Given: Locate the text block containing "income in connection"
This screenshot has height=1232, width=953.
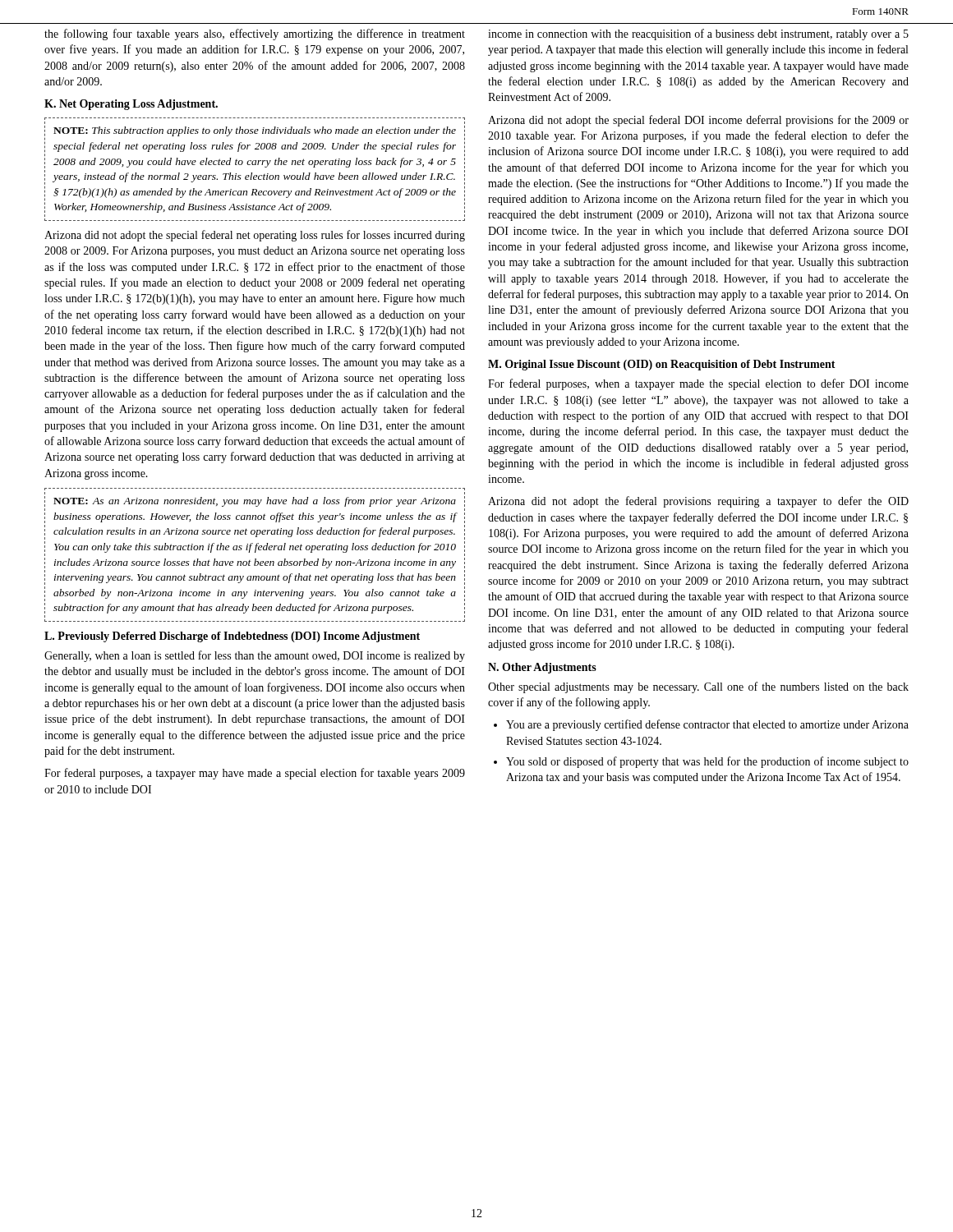Looking at the screenshot, I should point(698,188).
